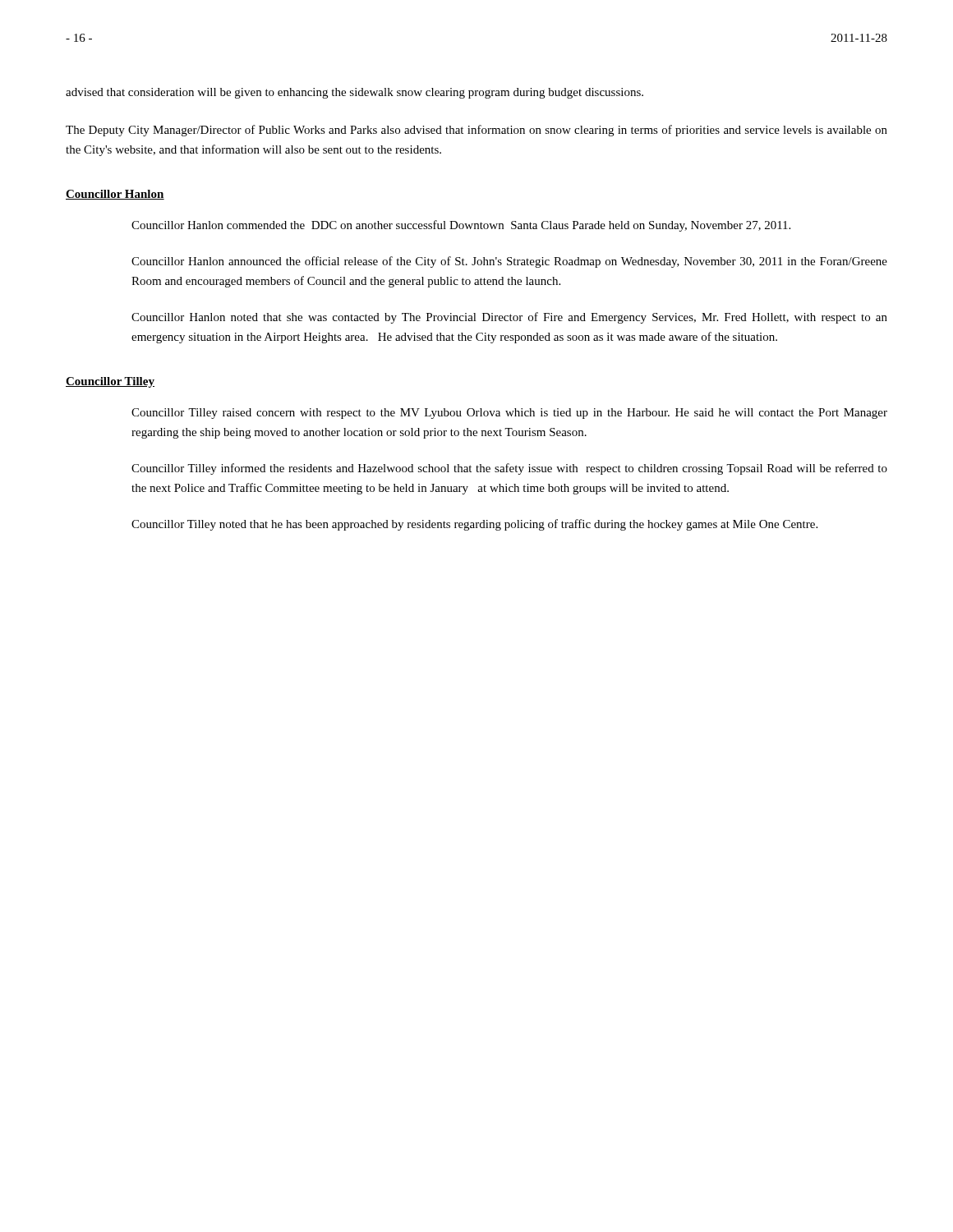Viewport: 953px width, 1232px height.
Task: Point to the region starting "The Deputy City Manager/Director of Public Works and"
Action: [x=476, y=140]
